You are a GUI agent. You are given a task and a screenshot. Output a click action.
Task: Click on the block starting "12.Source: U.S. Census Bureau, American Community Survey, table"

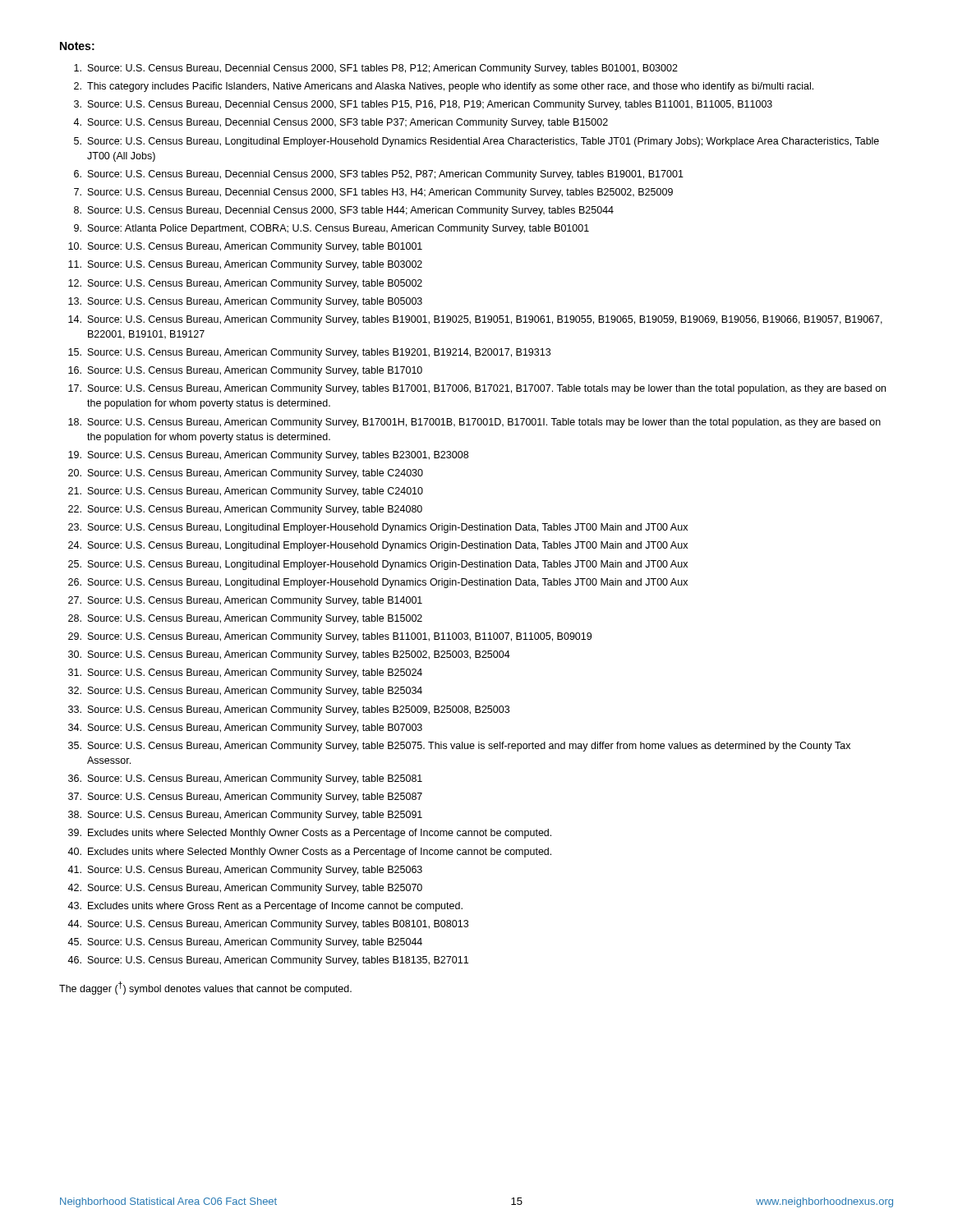tap(241, 283)
